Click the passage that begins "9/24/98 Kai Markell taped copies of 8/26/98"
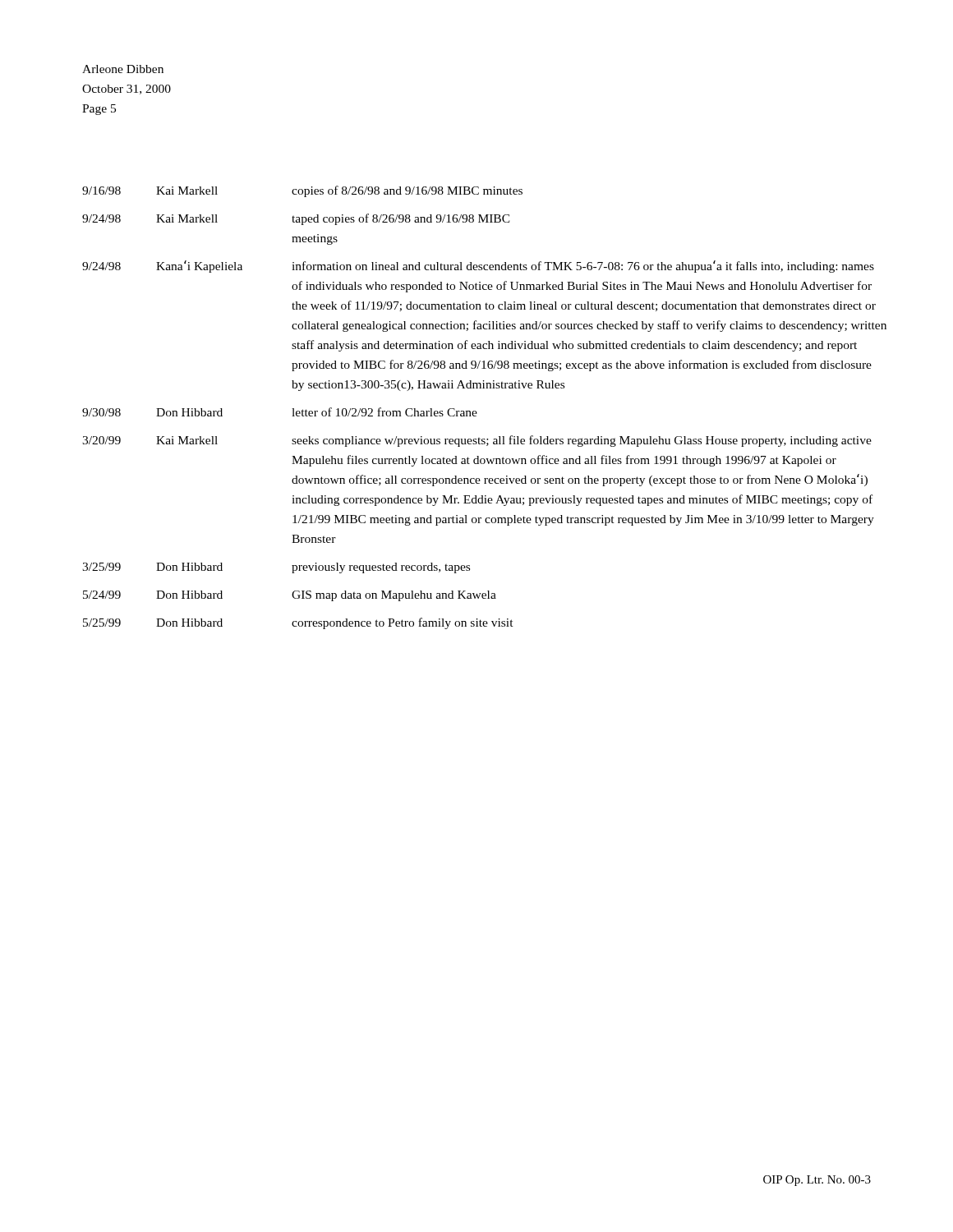This screenshot has height=1232, width=953. tap(485, 228)
